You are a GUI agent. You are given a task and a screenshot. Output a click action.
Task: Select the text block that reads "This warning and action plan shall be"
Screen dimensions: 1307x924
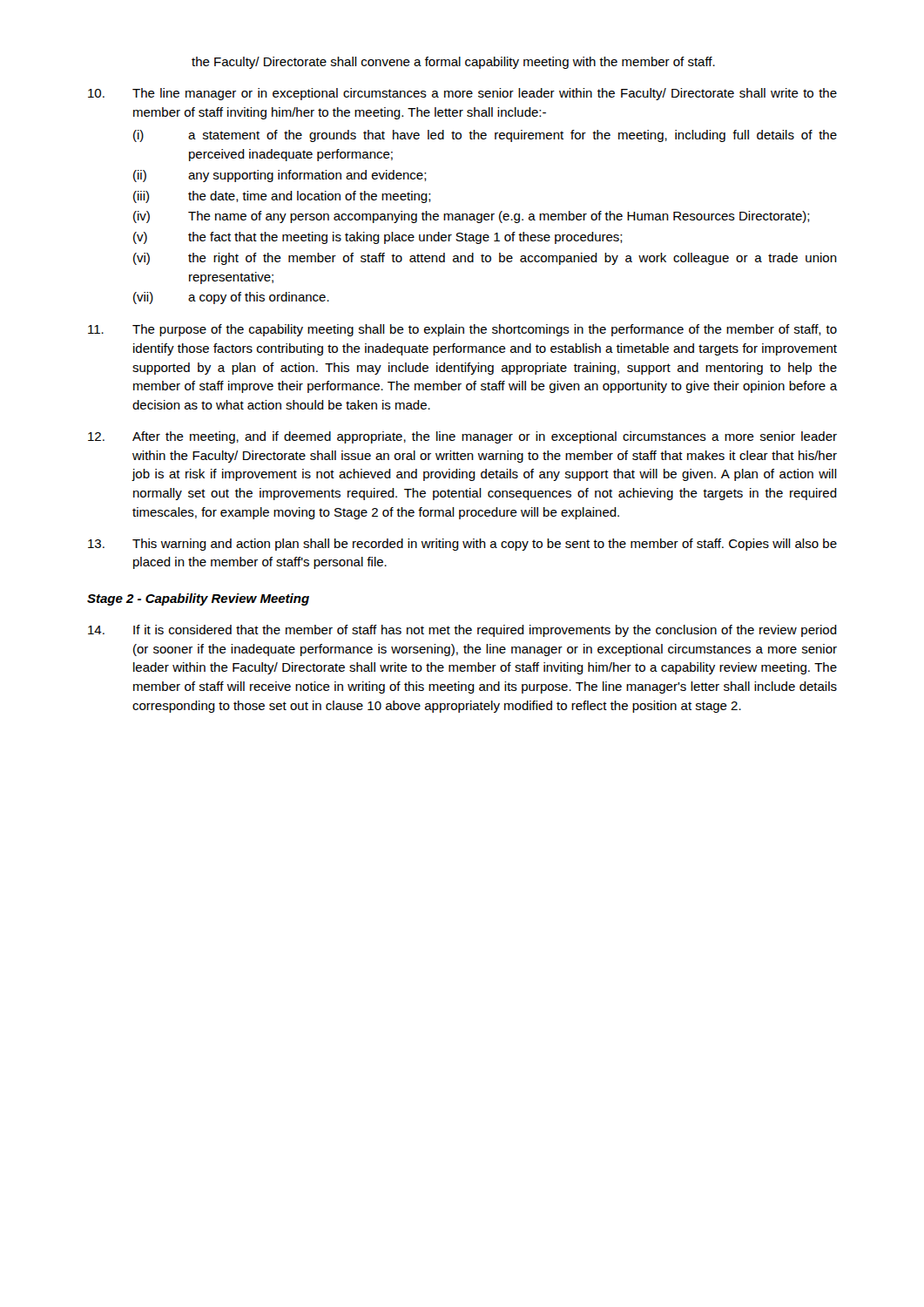[x=462, y=553]
